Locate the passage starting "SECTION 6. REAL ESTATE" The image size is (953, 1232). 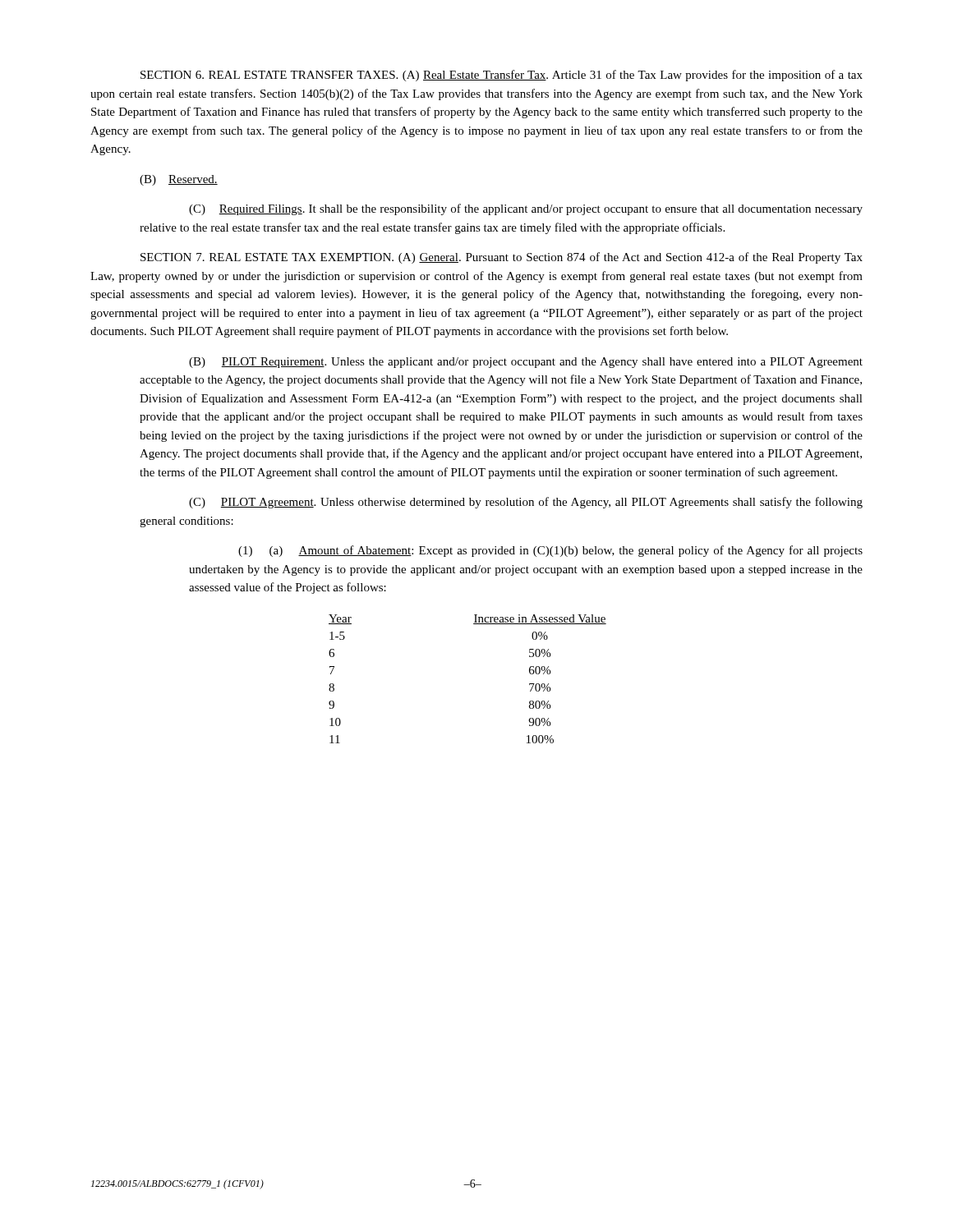coord(476,112)
